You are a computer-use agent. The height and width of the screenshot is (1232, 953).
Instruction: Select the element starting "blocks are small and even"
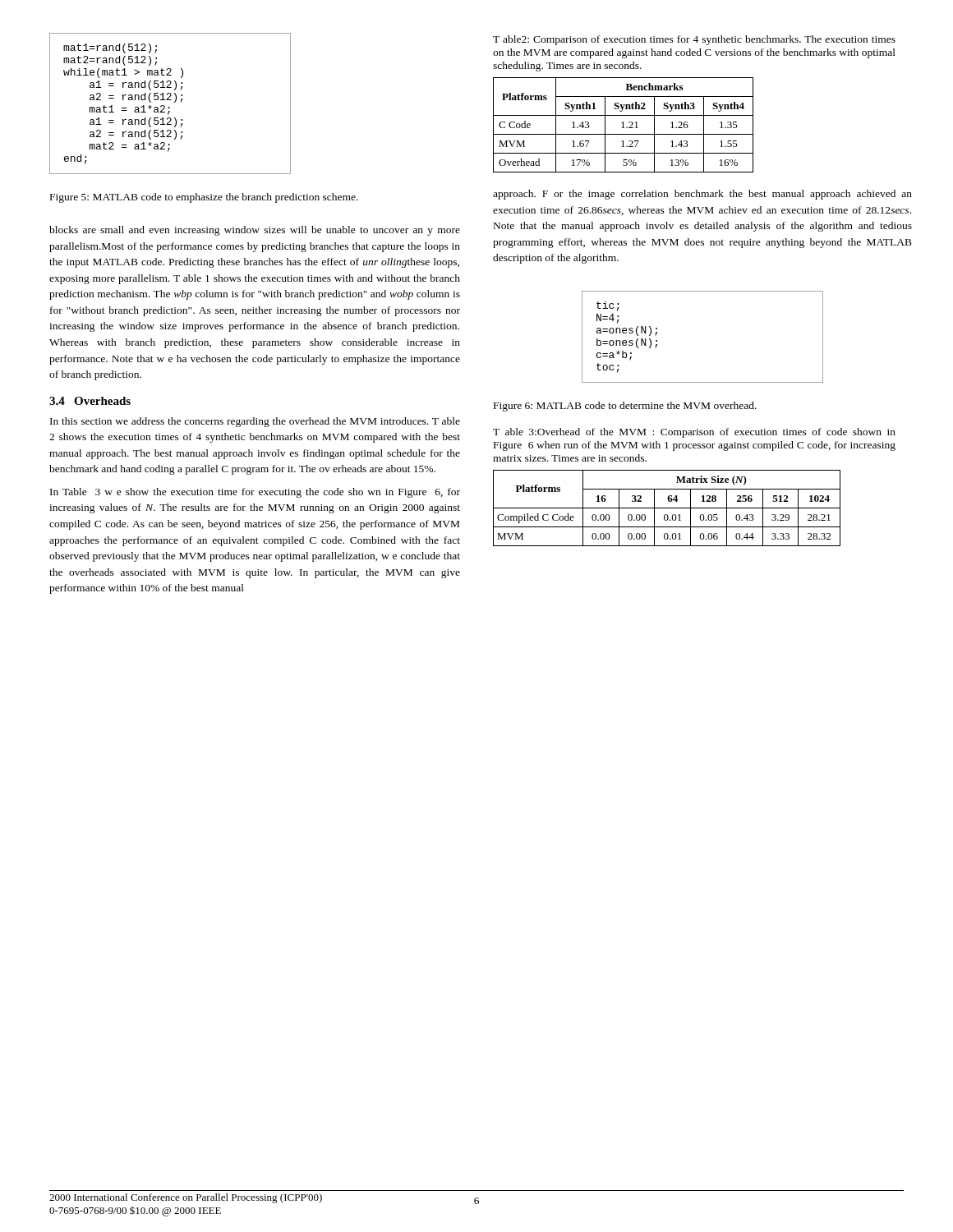click(255, 302)
